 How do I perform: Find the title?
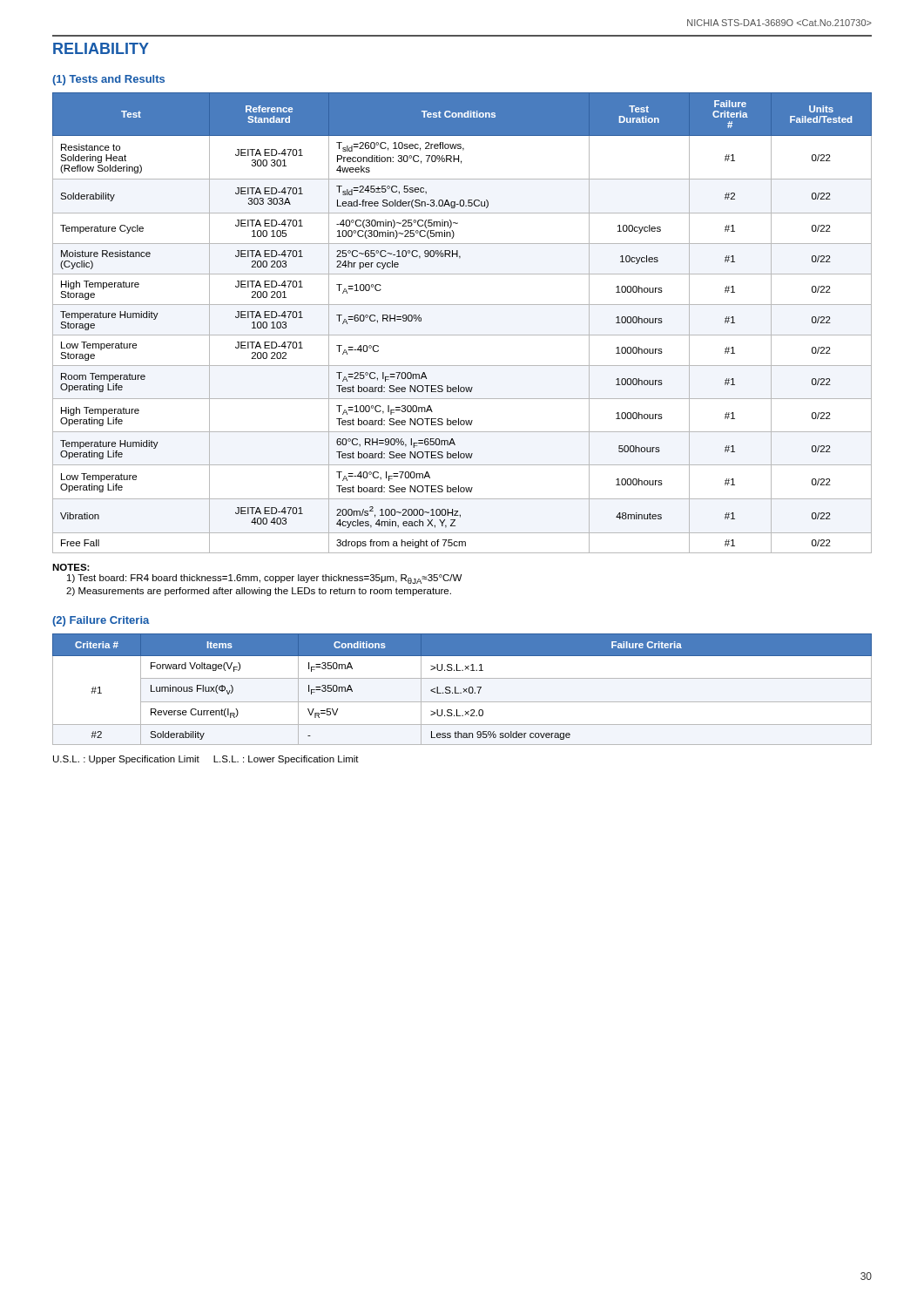point(101,49)
